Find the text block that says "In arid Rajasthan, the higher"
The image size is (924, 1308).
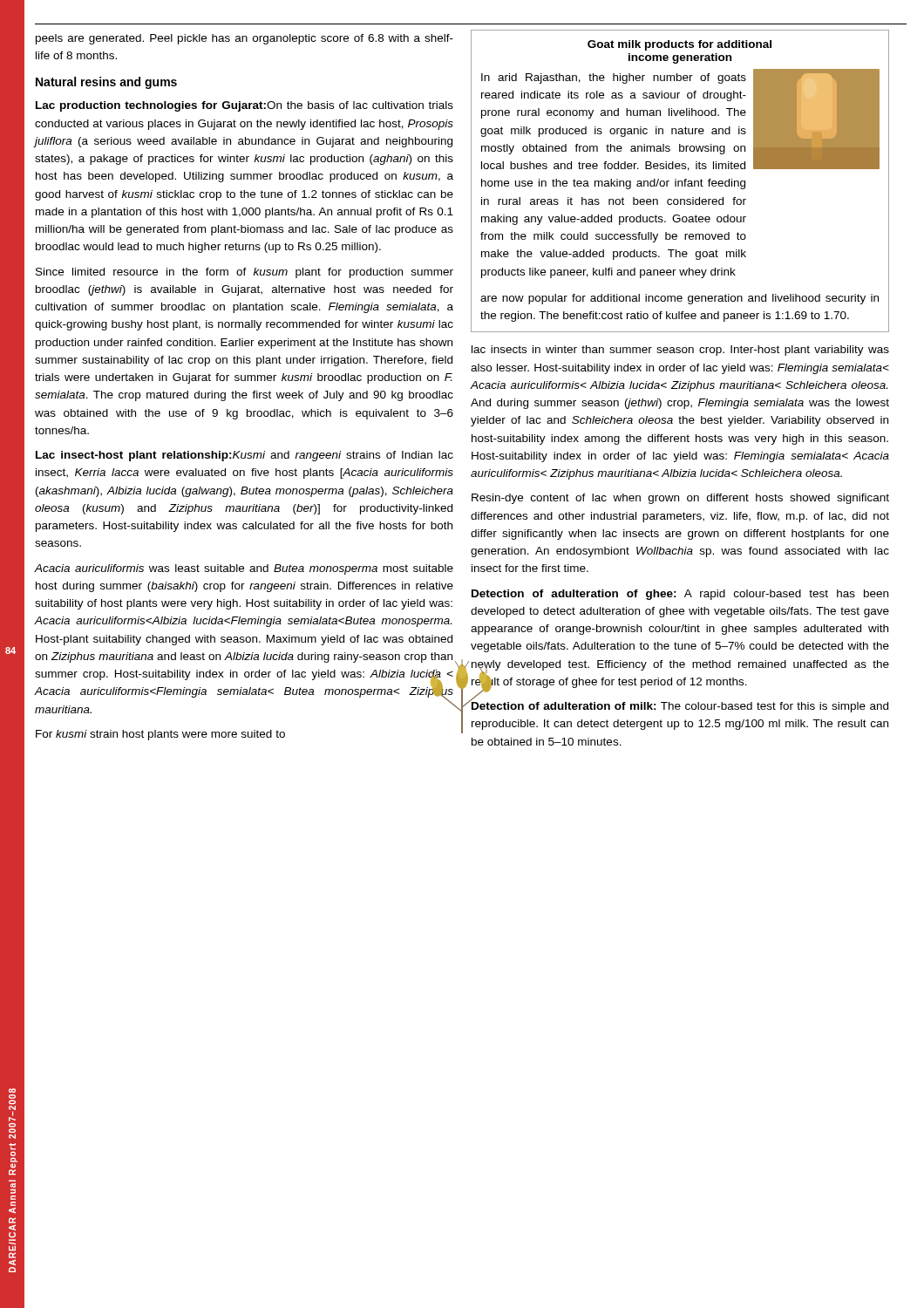click(613, 175)
